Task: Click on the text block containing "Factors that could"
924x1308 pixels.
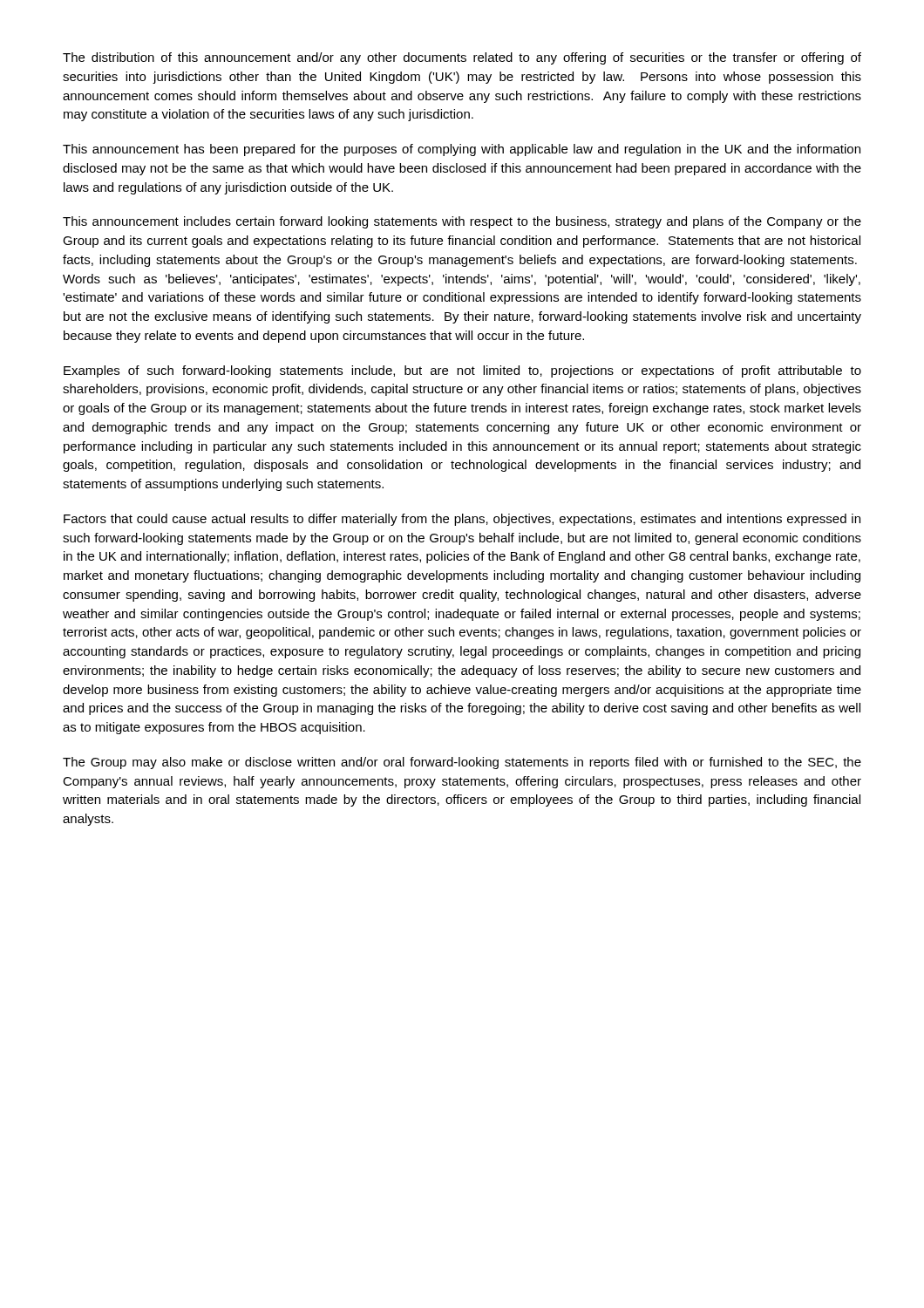Action: point(462,622)
